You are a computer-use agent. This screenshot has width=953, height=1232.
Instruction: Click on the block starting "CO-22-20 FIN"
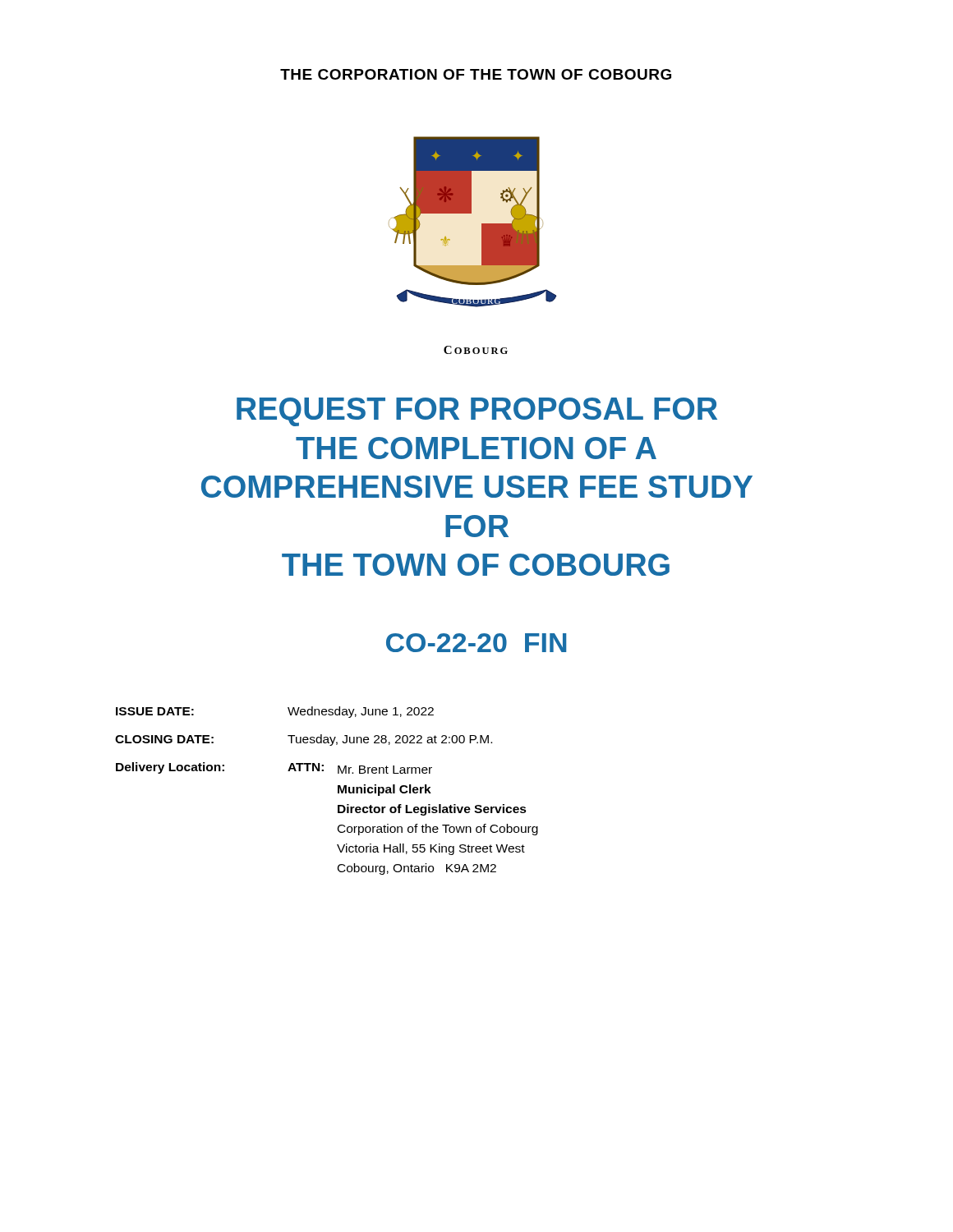click(476, 642)
